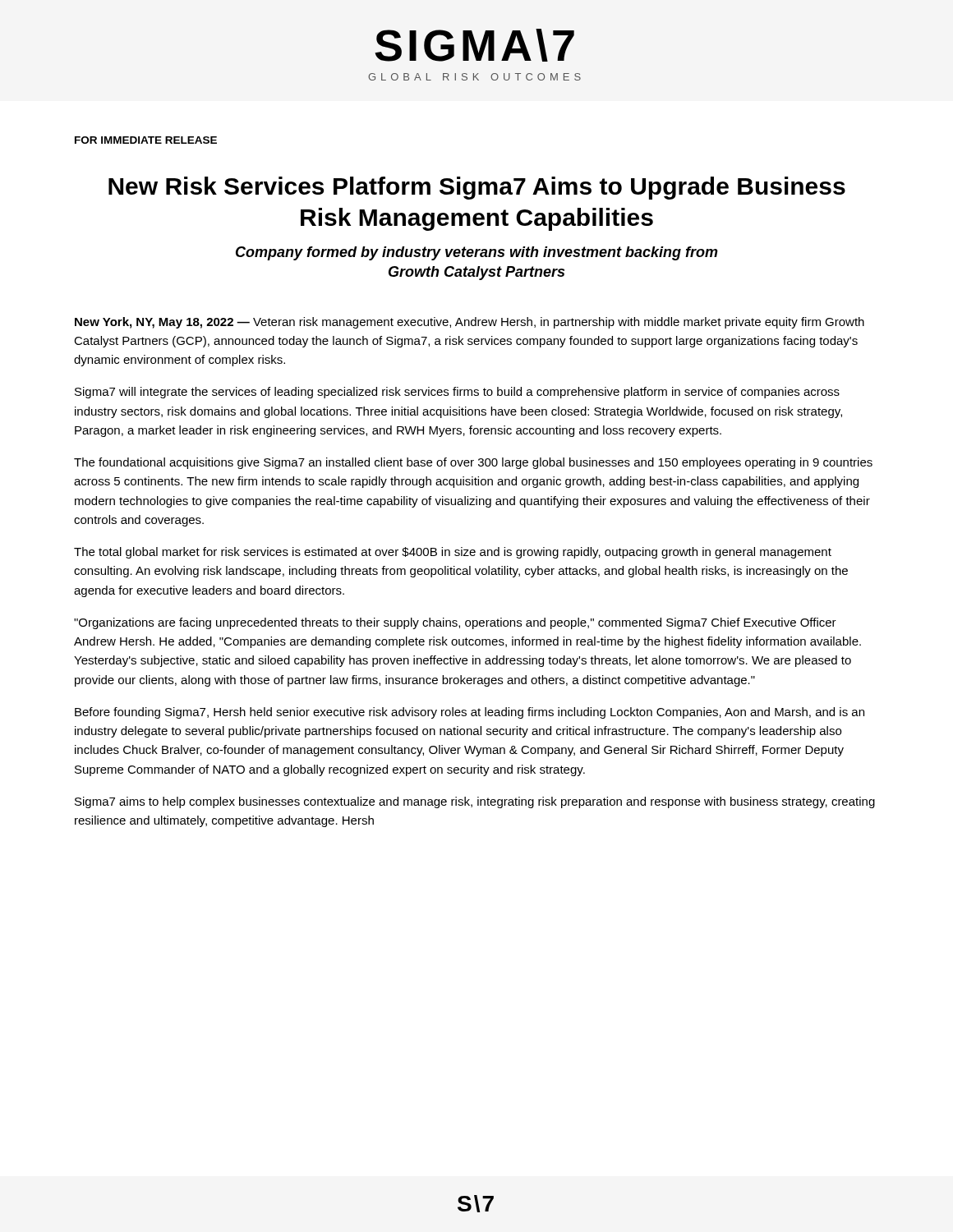
Task: Locate the section header with the text "Company formed by industry"
Action: [476, 262]
